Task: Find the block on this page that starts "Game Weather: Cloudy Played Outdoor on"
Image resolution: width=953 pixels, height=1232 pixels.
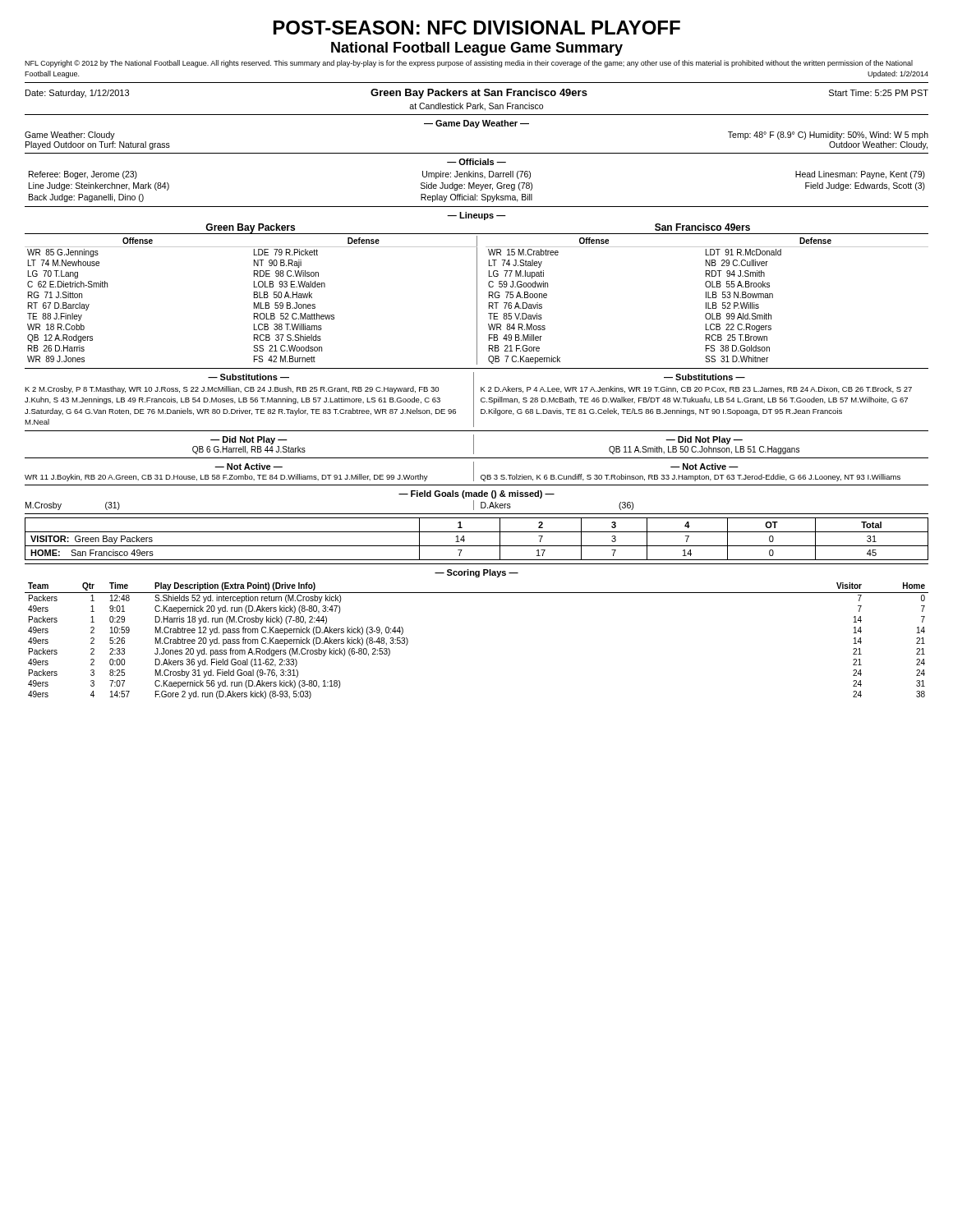Action: [x=62, y=135]
